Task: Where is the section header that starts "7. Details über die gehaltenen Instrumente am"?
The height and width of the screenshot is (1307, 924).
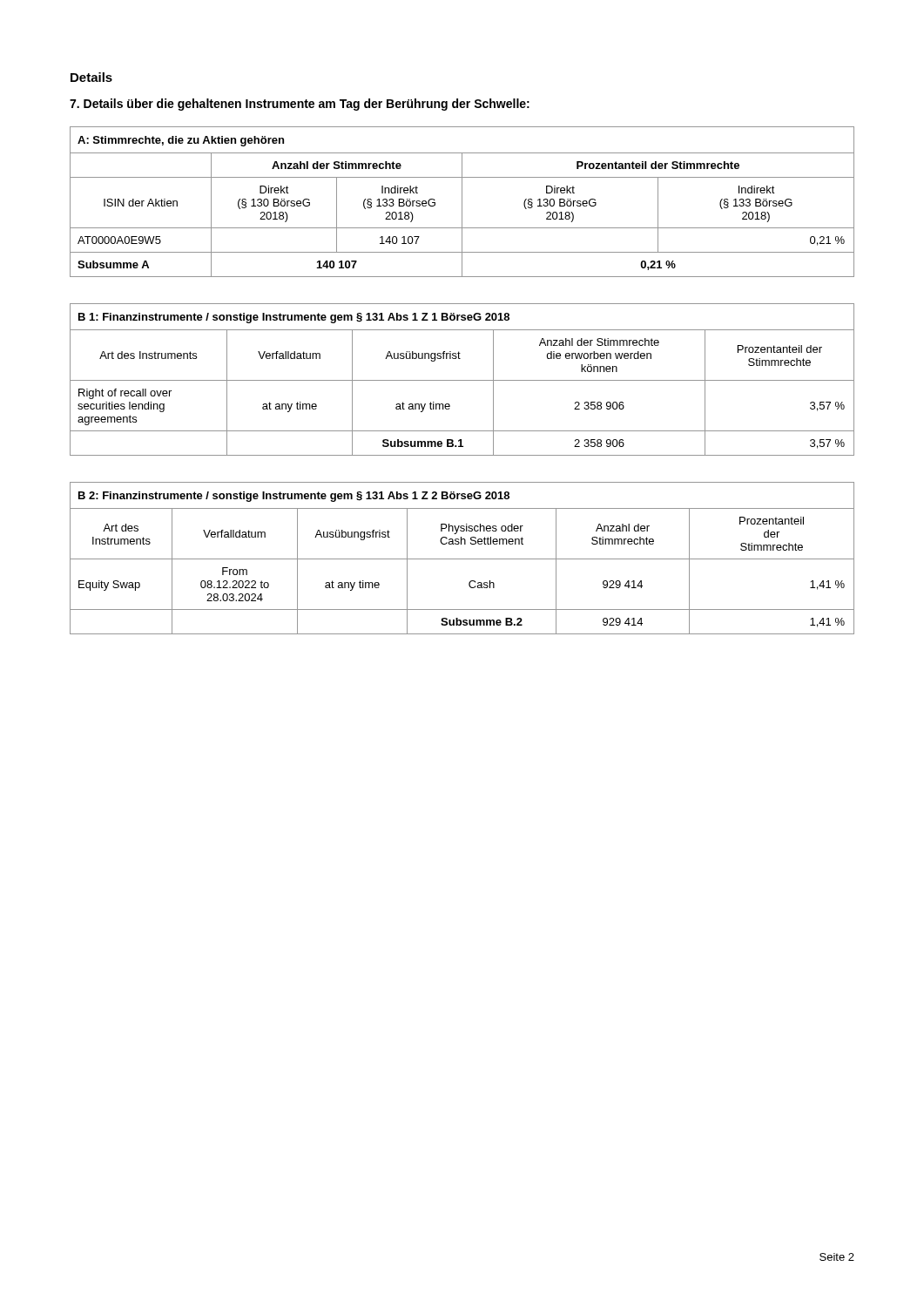Action: (x=300, y=104)
